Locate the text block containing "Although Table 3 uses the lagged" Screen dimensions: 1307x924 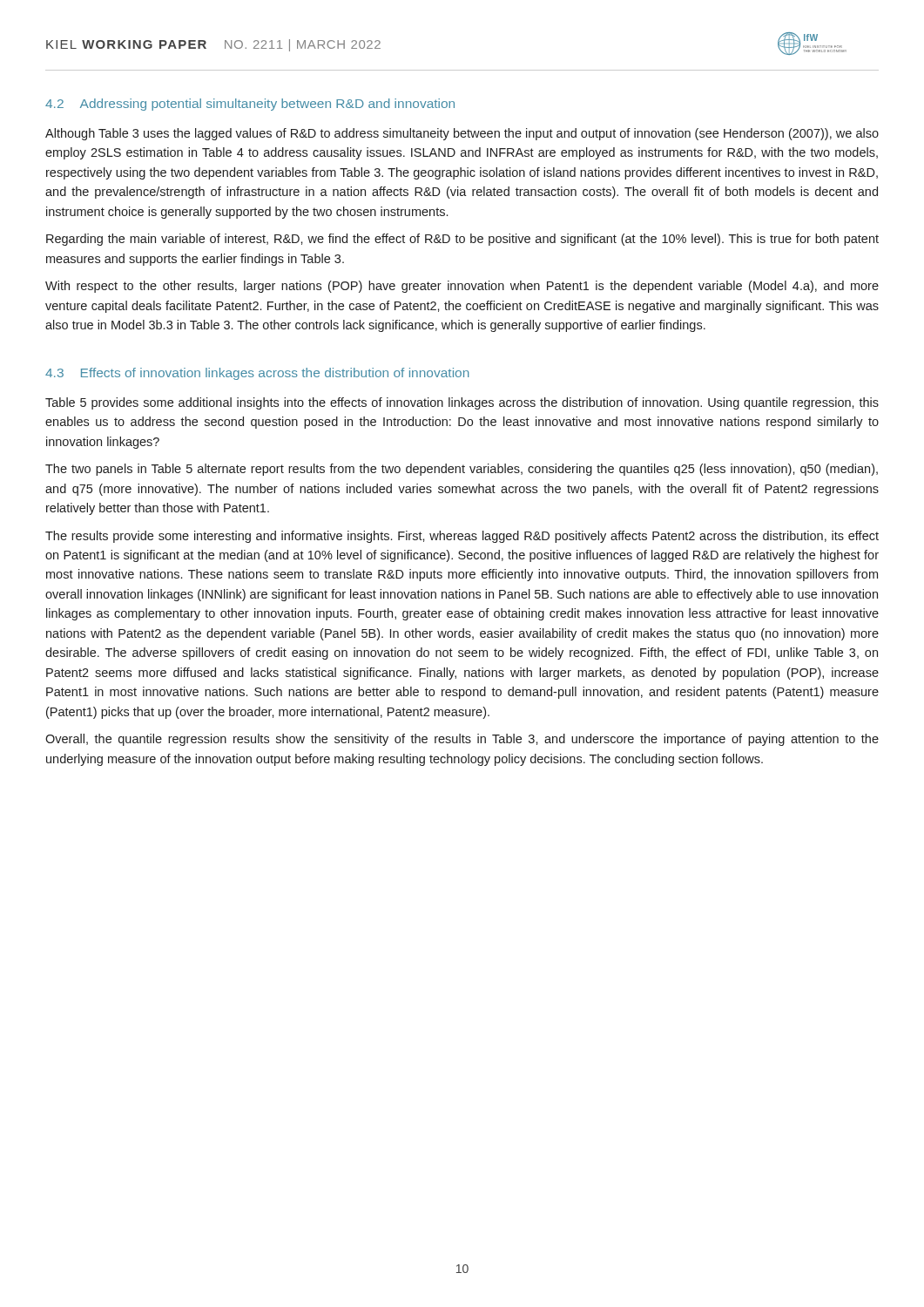click(x=462, y=172)
